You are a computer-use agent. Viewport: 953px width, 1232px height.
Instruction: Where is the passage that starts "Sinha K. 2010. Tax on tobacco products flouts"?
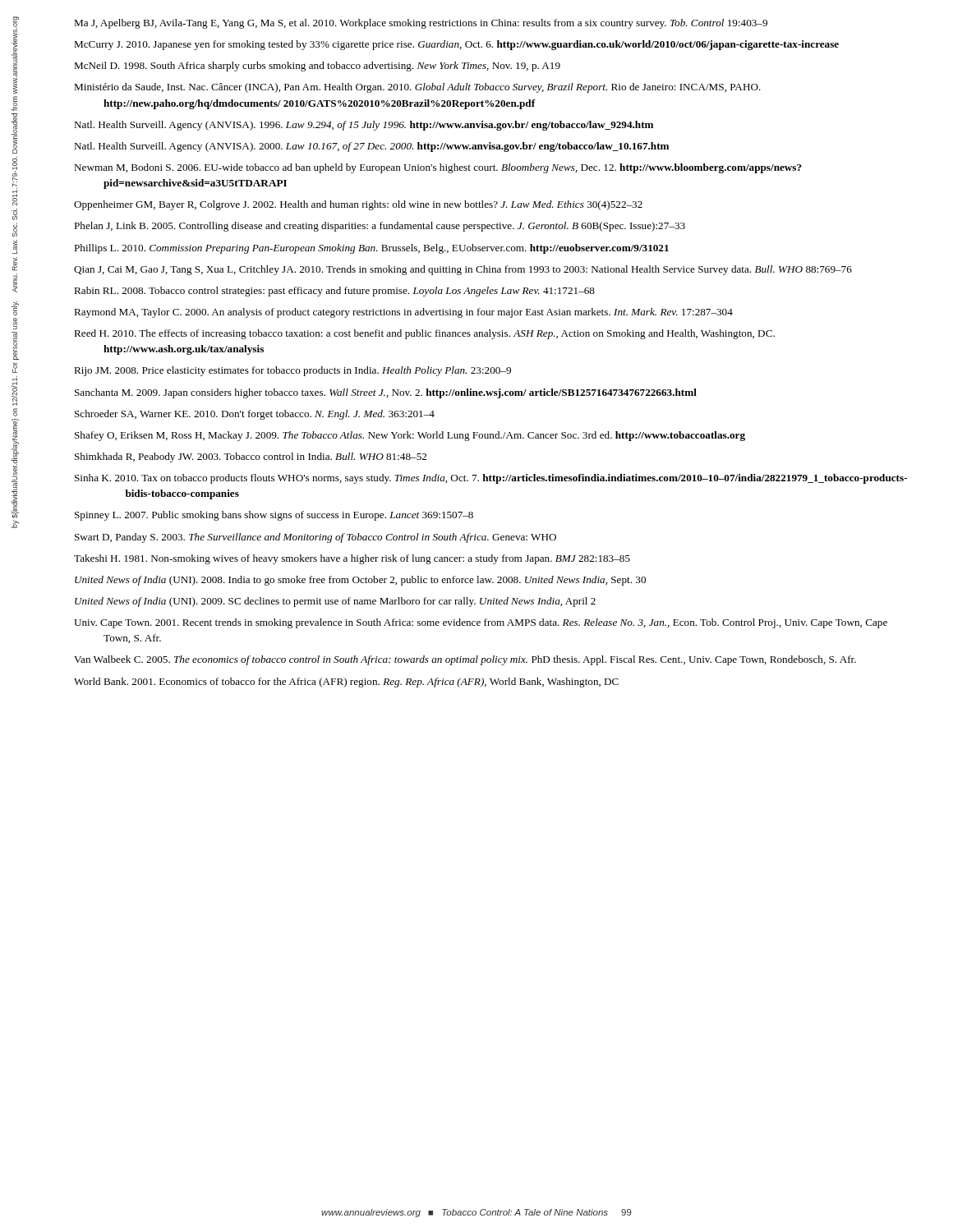(491, 486)
